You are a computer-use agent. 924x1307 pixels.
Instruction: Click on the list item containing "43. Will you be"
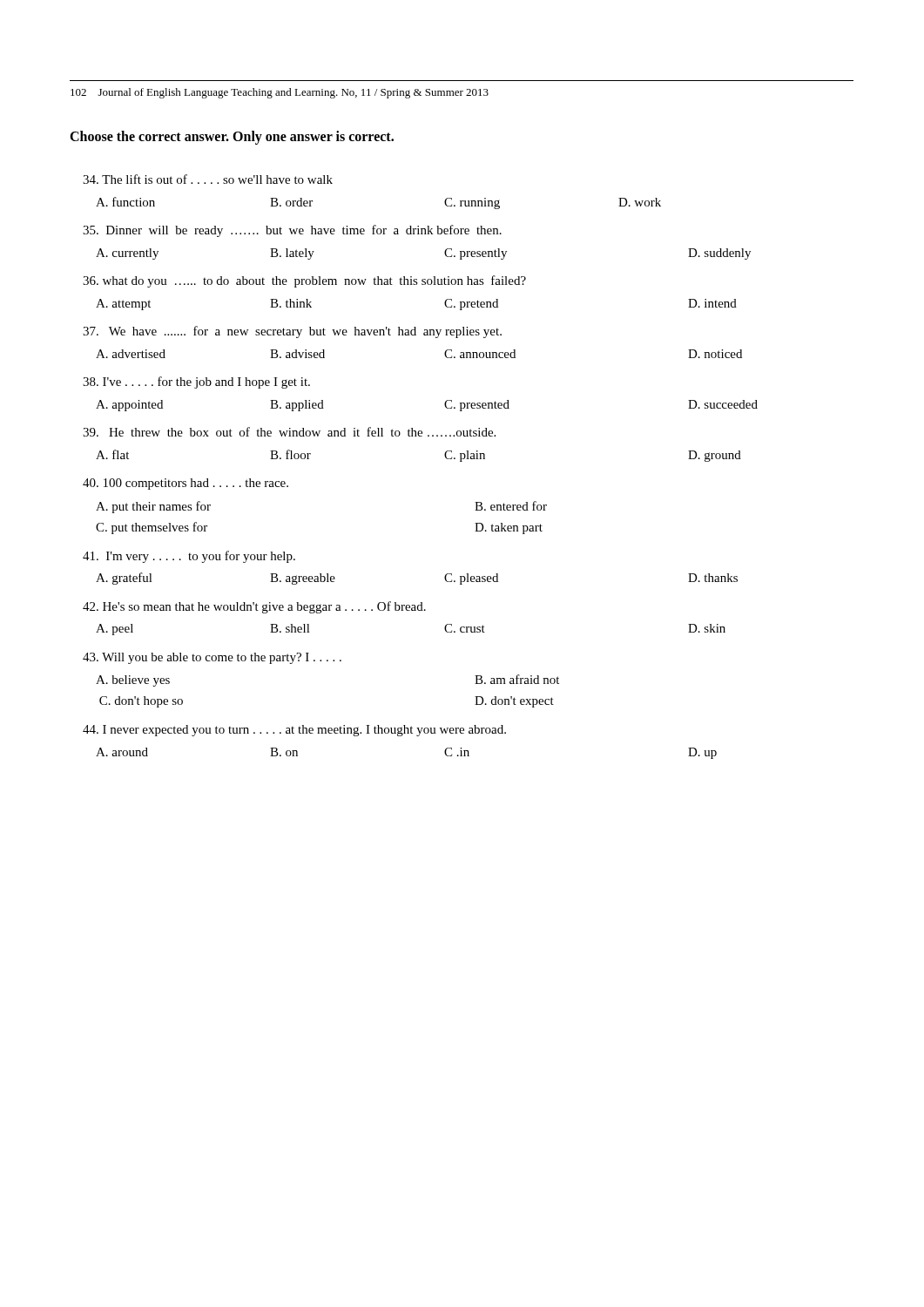[x=212, y=658]
